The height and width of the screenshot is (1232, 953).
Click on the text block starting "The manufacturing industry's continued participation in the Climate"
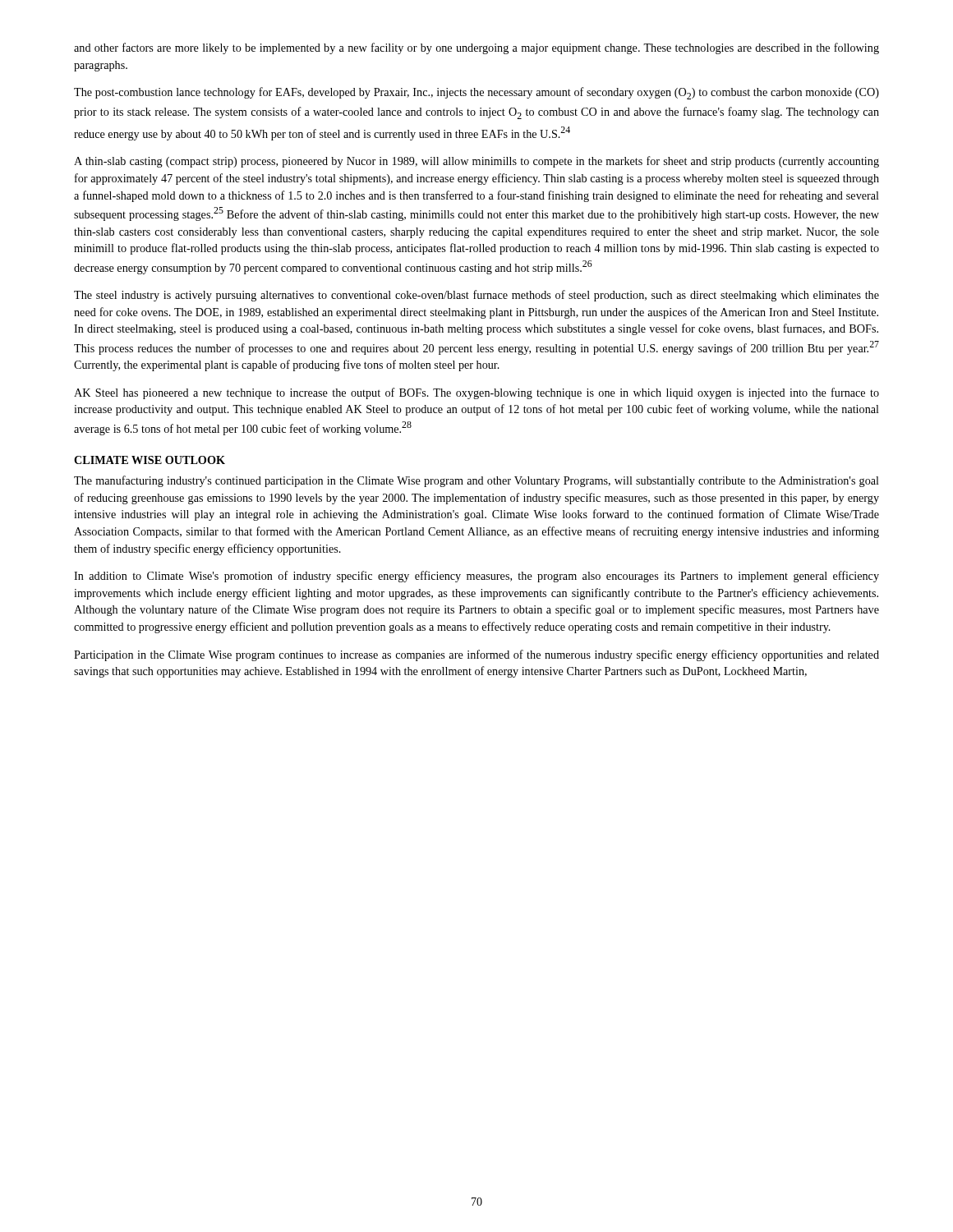476,515
